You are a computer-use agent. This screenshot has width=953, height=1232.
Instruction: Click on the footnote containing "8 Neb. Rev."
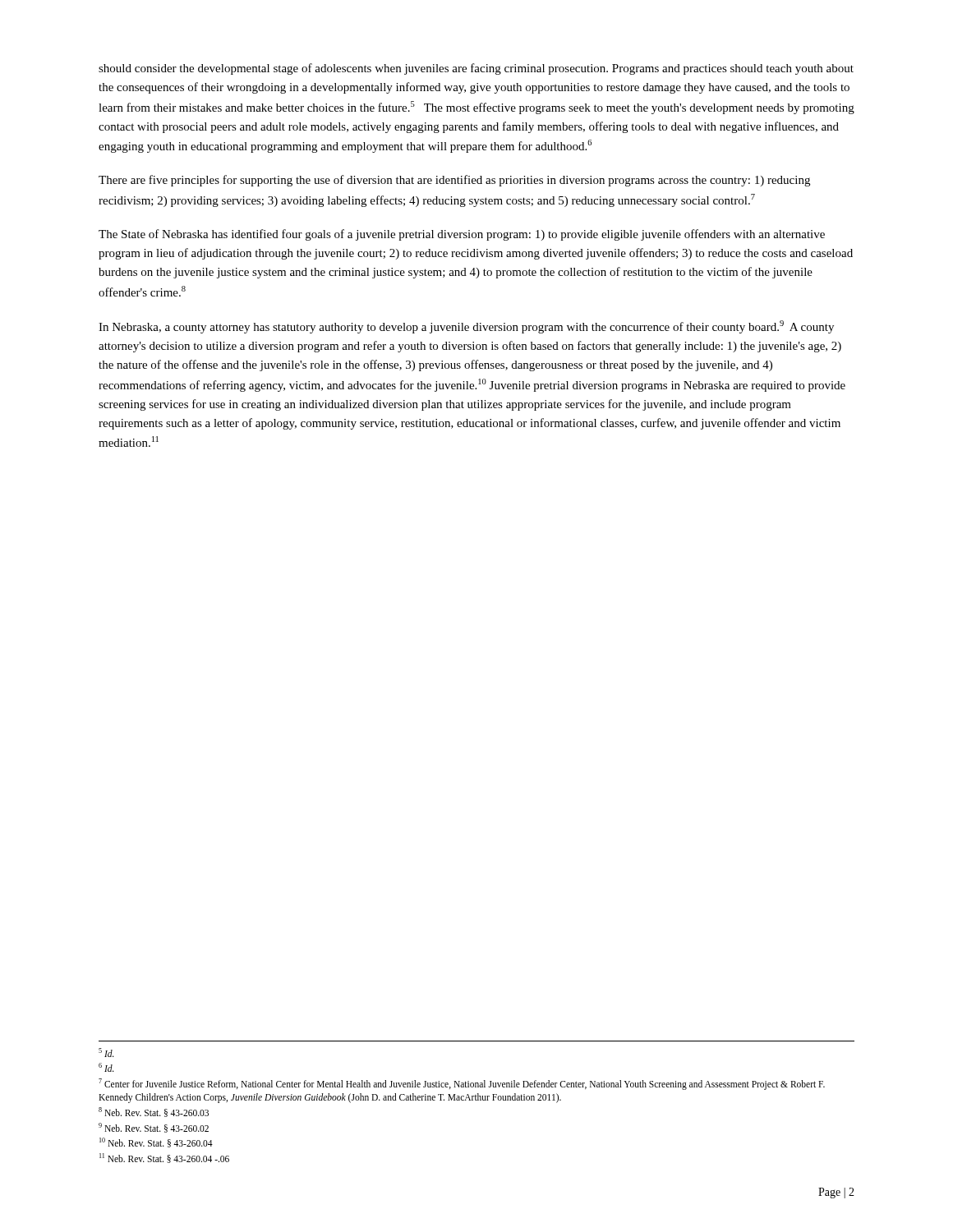point(154,1112)
